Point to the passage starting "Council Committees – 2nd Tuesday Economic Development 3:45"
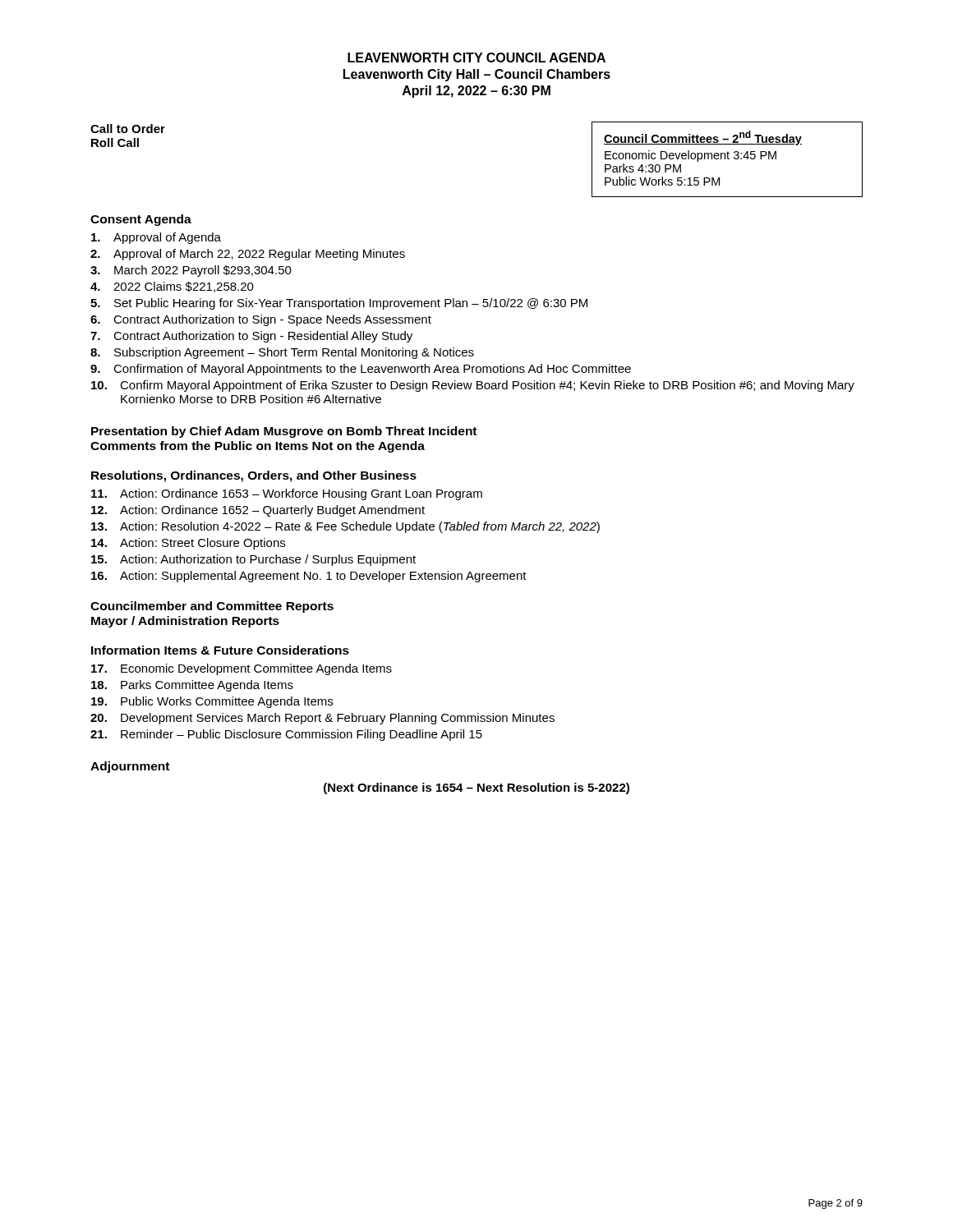Image resolution: width=953 pixels, height=1232 pixels. (x=727, y=158)
